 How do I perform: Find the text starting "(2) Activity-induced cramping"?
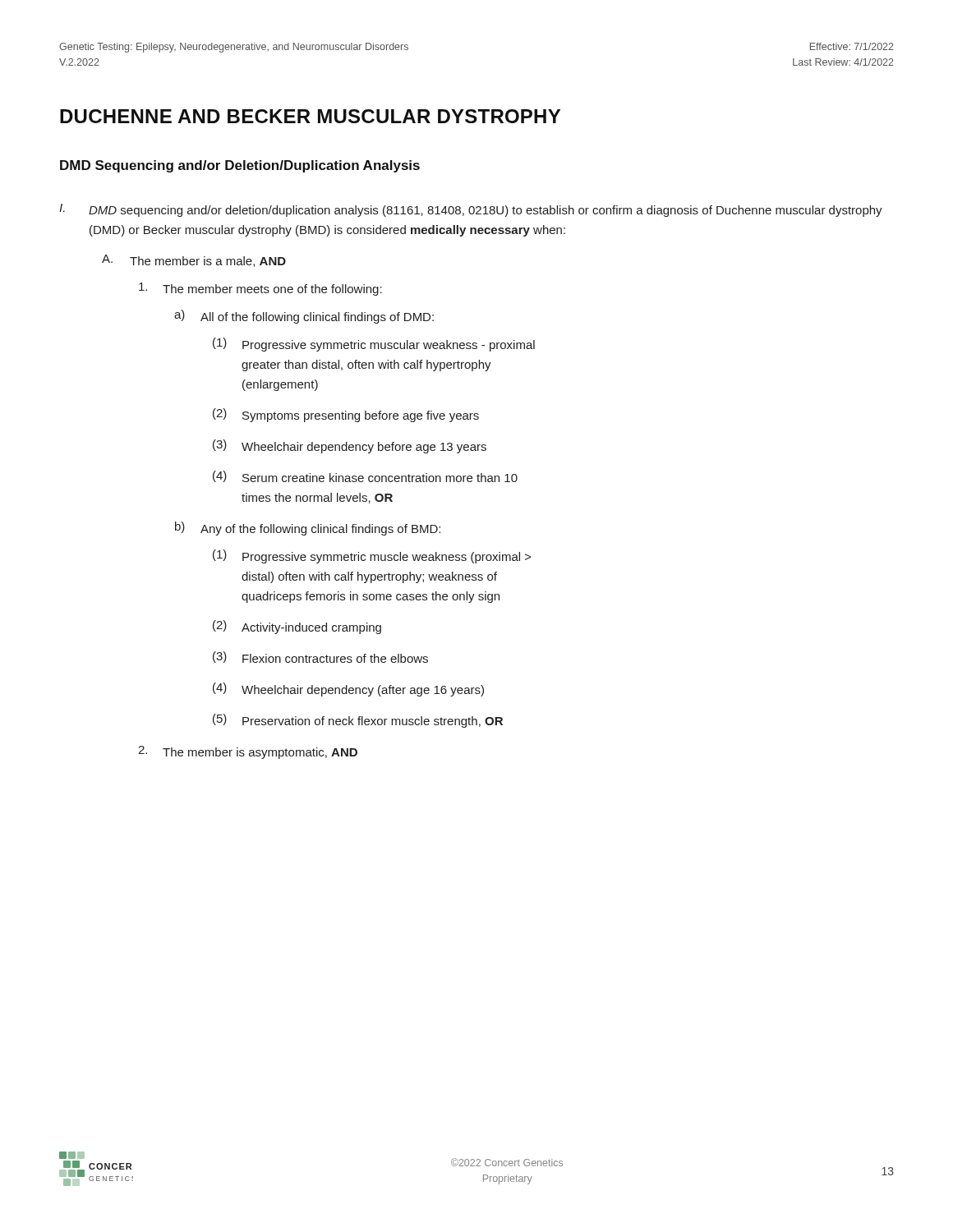(297, 627)
